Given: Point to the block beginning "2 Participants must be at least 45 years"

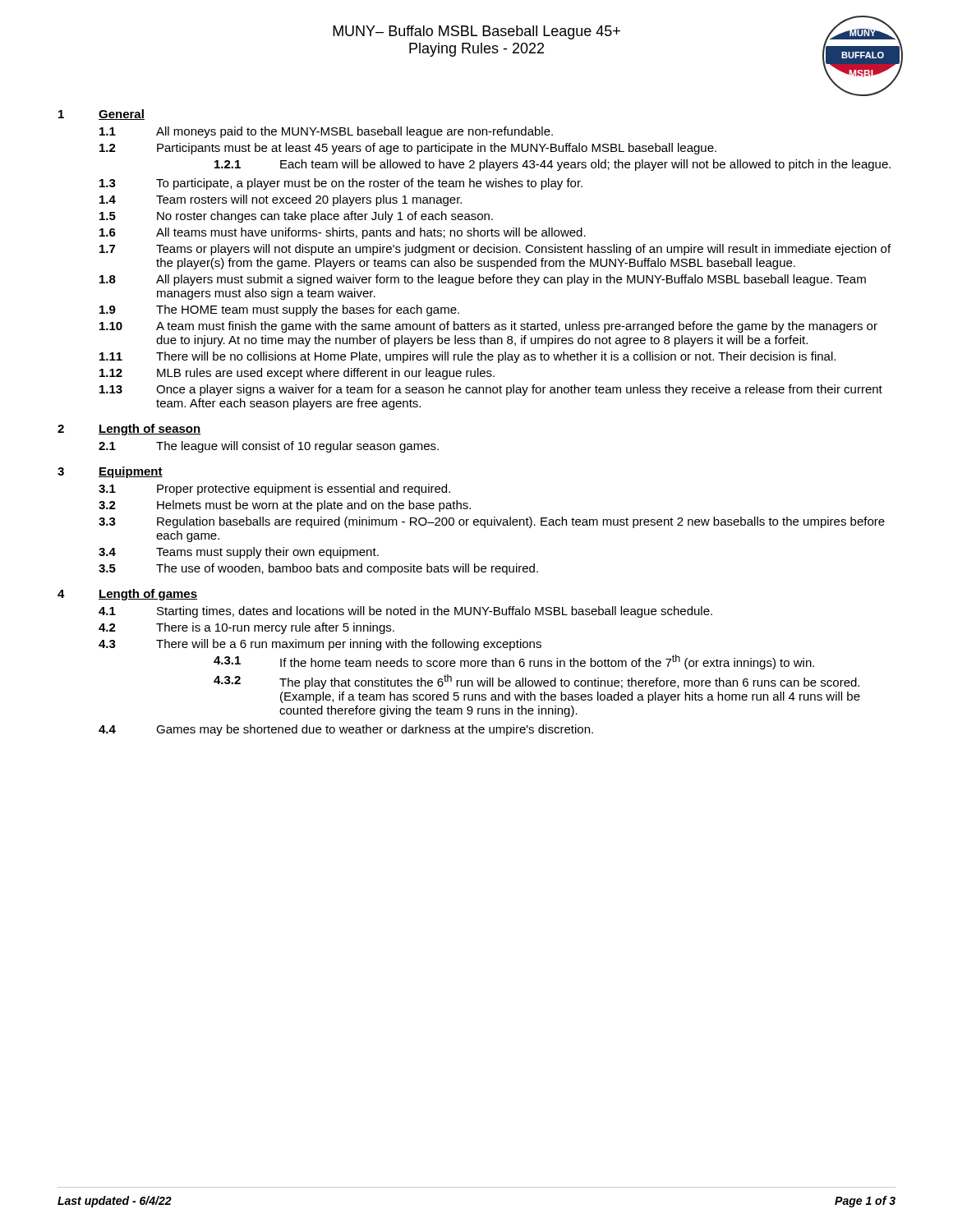Looking at the screenshot, I should click(497, 157).
